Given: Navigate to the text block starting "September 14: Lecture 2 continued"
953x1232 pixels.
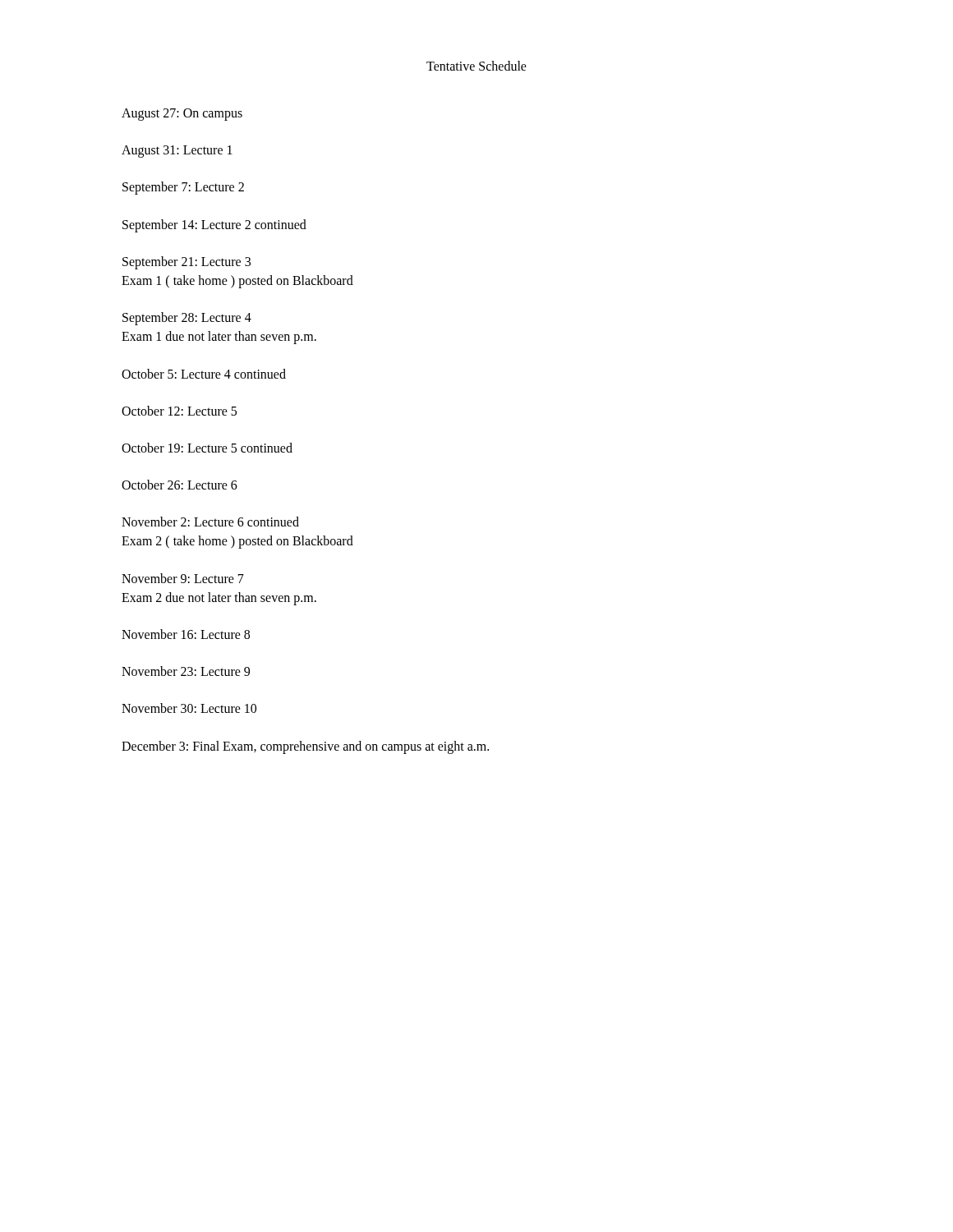Looking at the screenshot, I should coord(214,224).
